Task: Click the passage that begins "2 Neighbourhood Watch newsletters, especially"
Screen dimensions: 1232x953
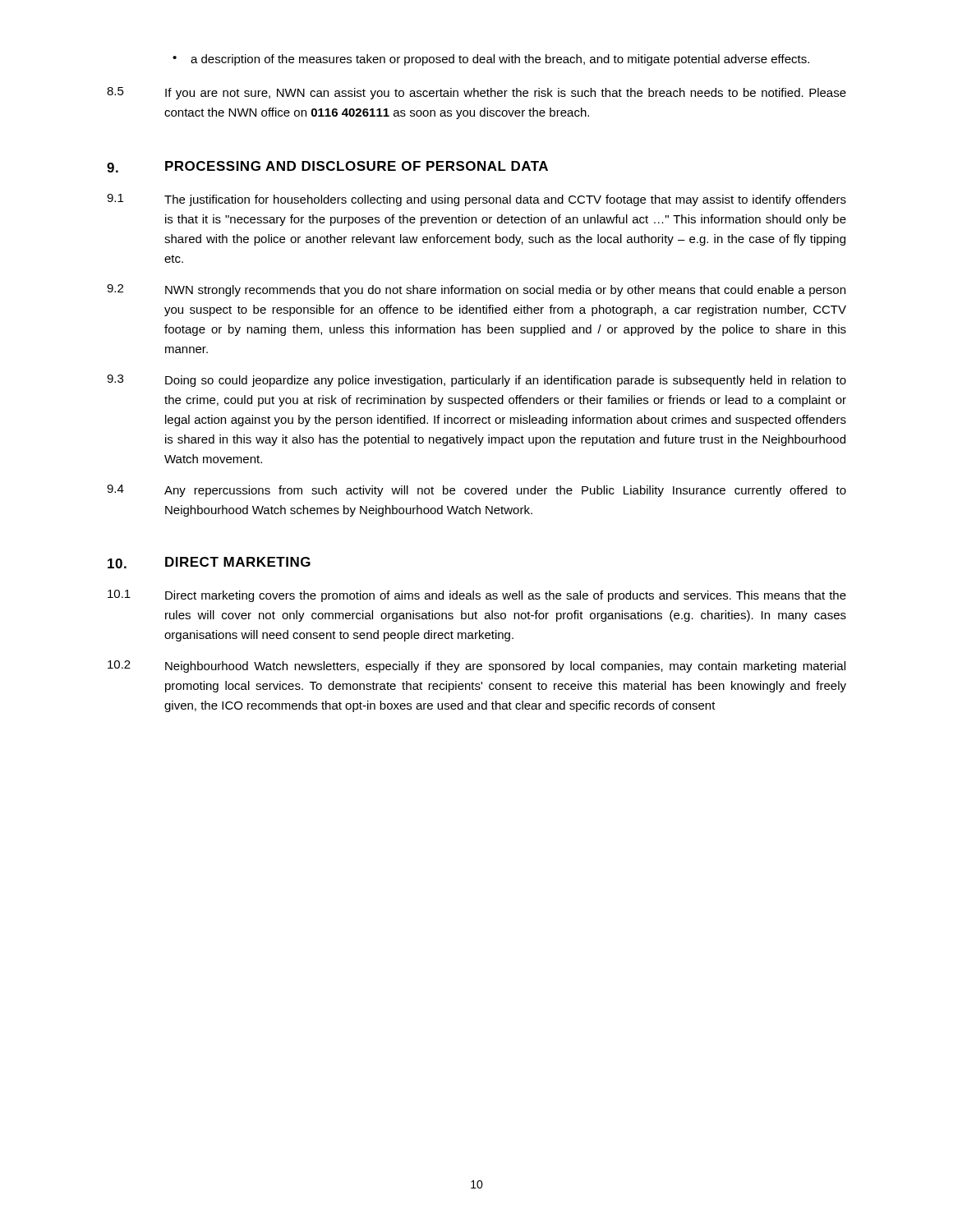Action: coord(476,686)
